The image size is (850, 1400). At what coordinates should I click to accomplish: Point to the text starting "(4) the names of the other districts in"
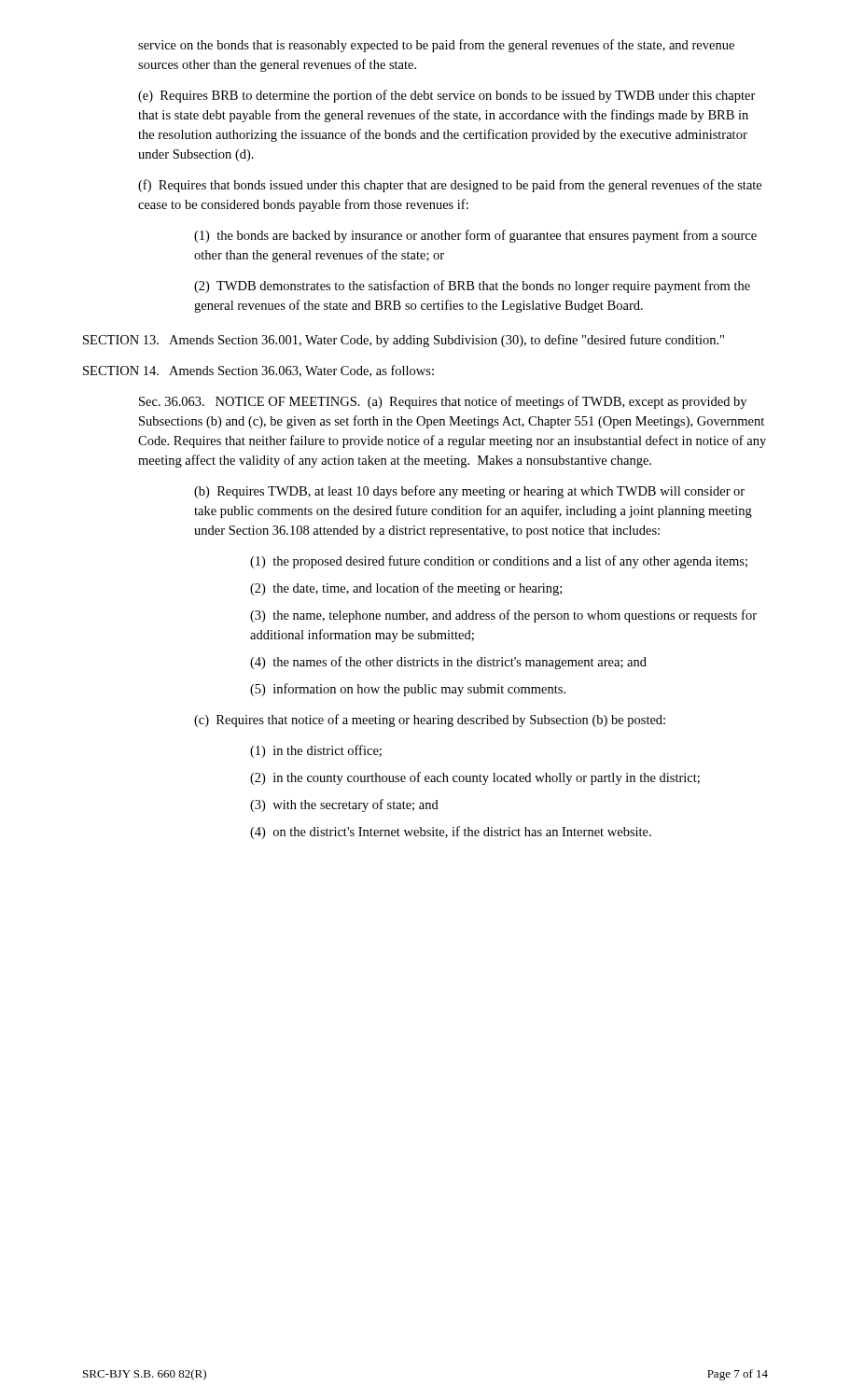click(x=448, y=662)
